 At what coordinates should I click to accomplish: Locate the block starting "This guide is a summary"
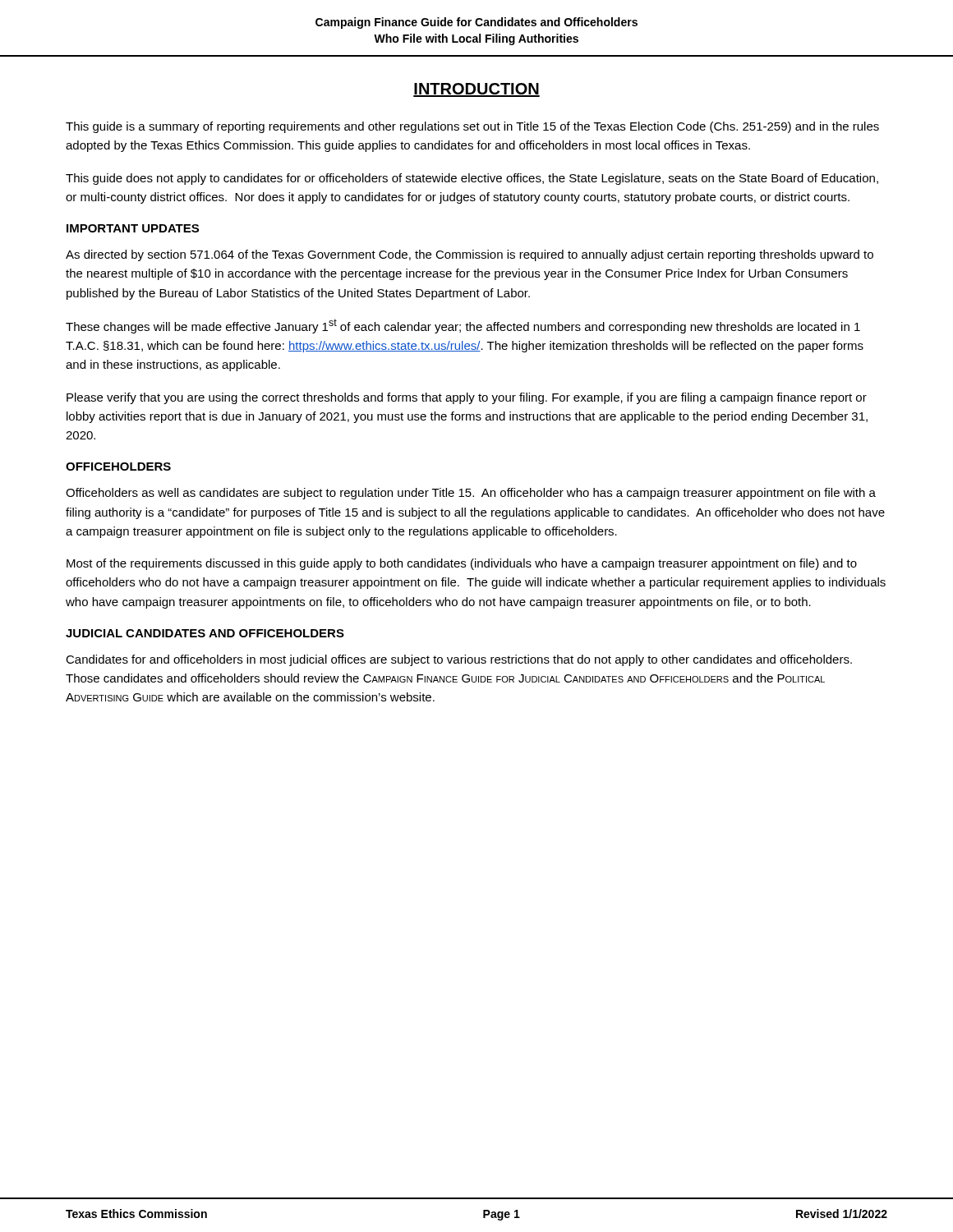[472, 136]
